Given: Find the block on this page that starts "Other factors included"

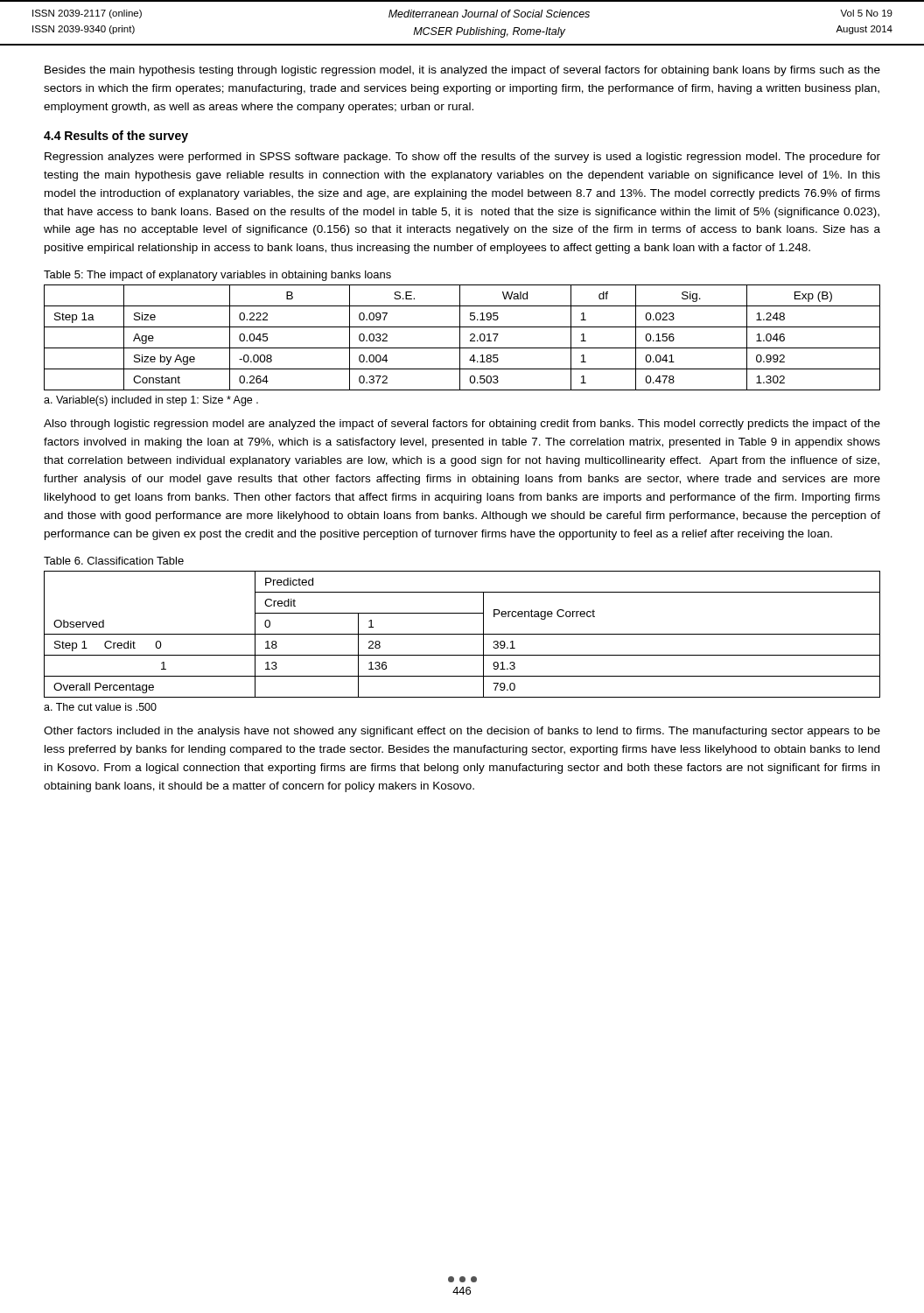Looking at the screenshot, I should pyautogui.click(x=462, y=758).
